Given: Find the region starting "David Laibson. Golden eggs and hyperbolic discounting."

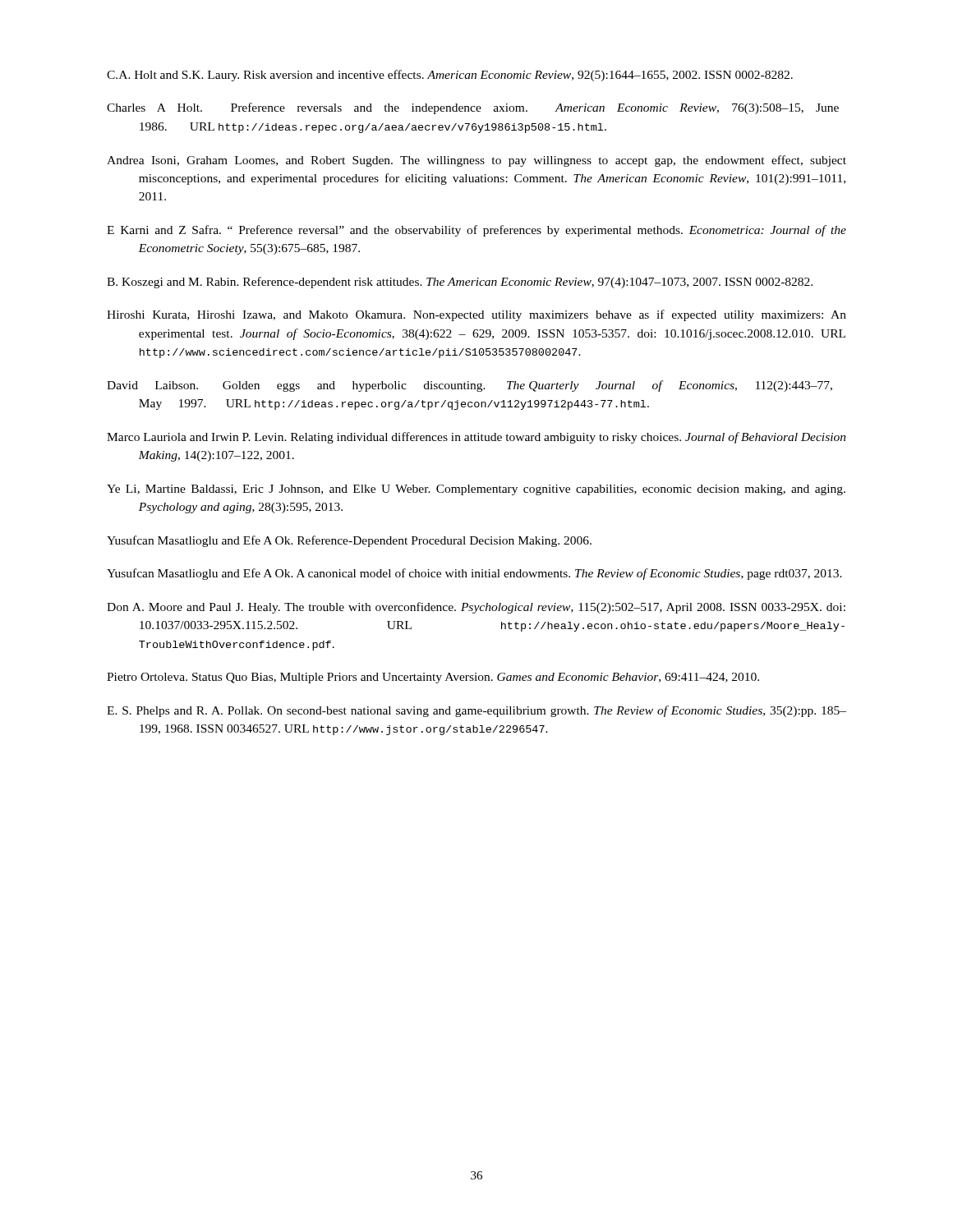Looking at the screenshot, I should point(476,394).
